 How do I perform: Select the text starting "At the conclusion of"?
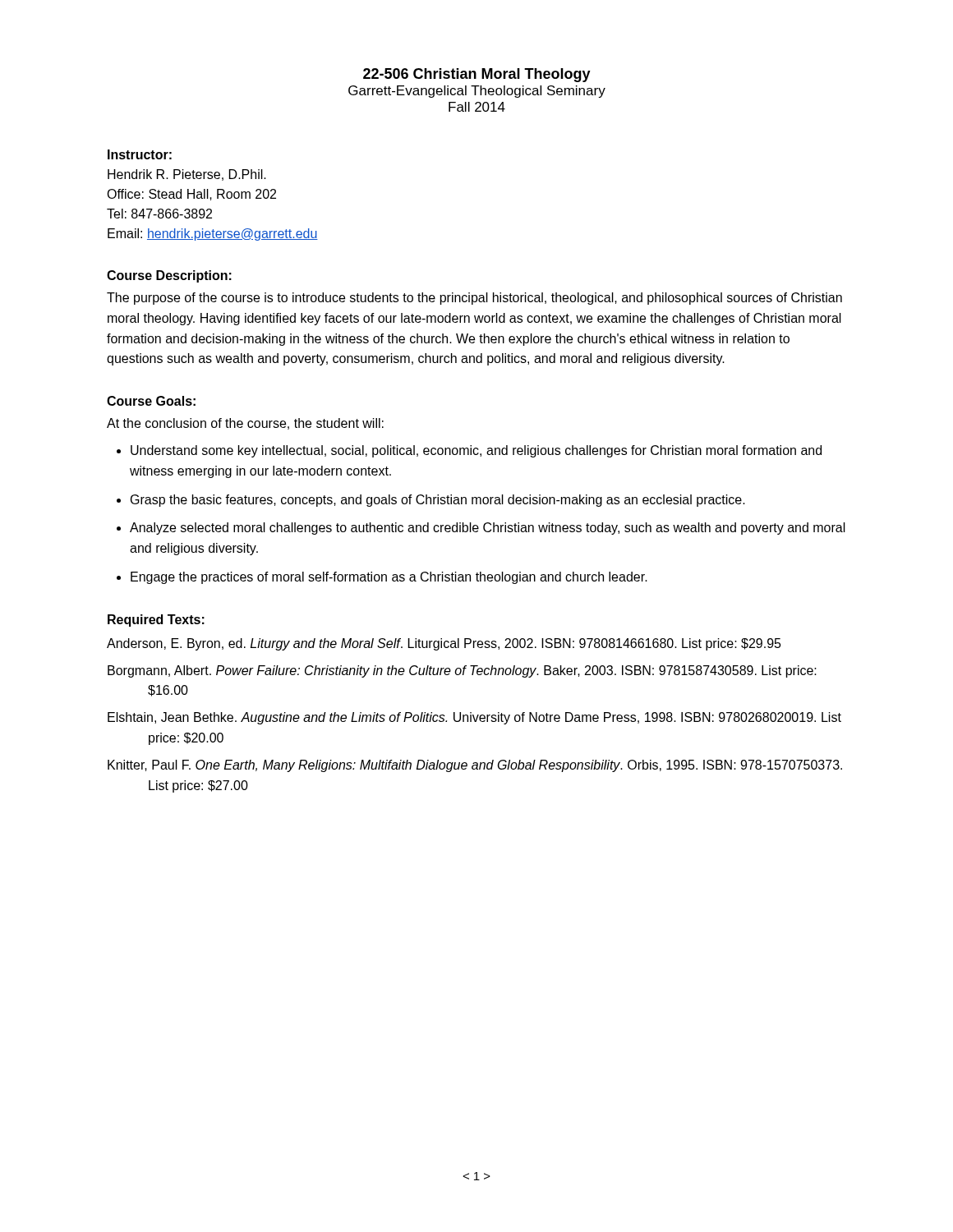[x=245, y=424]
